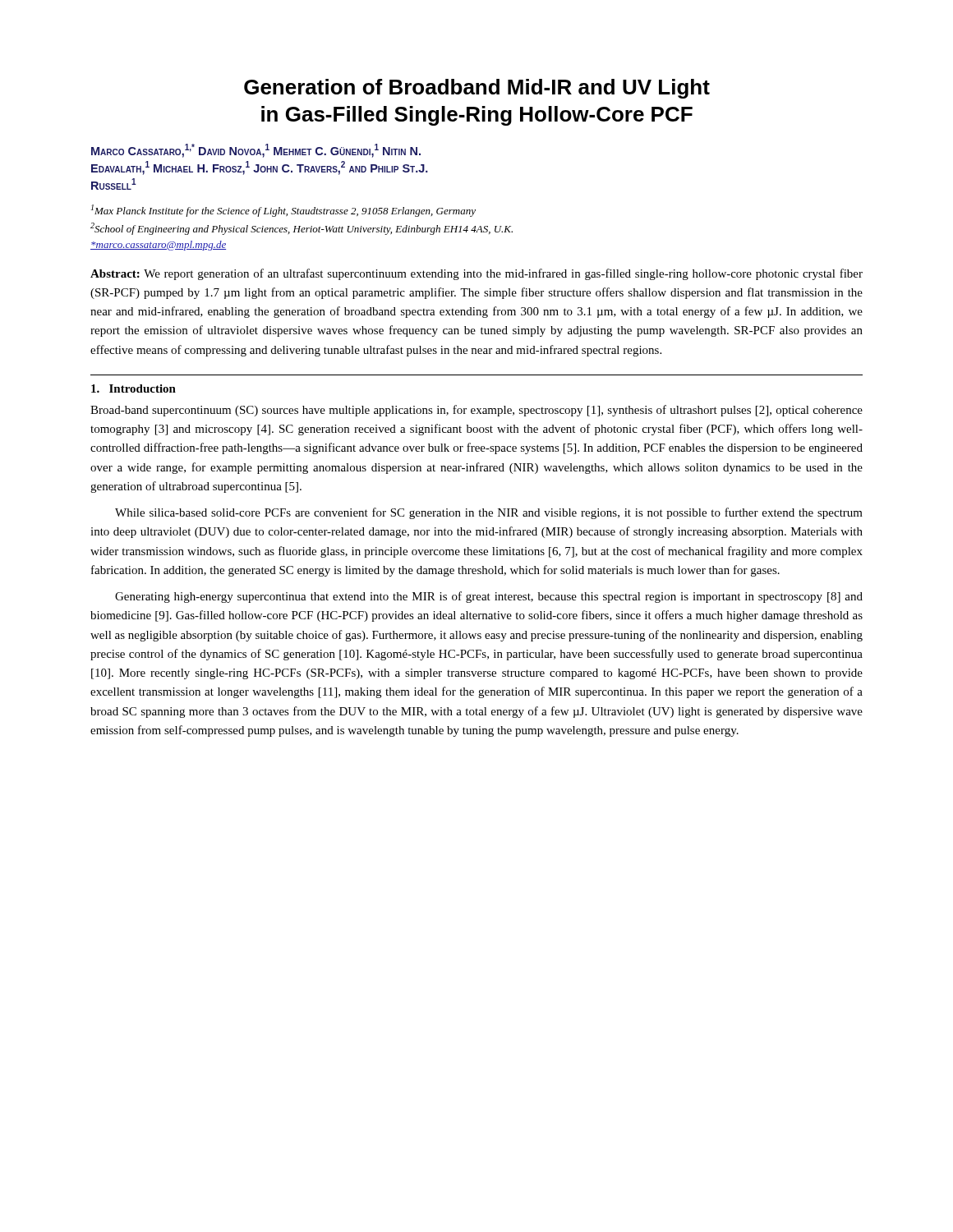The height and width of the screenshot is (1232, 953).
Task: Find the text block containing "Abstract: We report generation"
Action: pyautogui.click(x=476, y=311)
